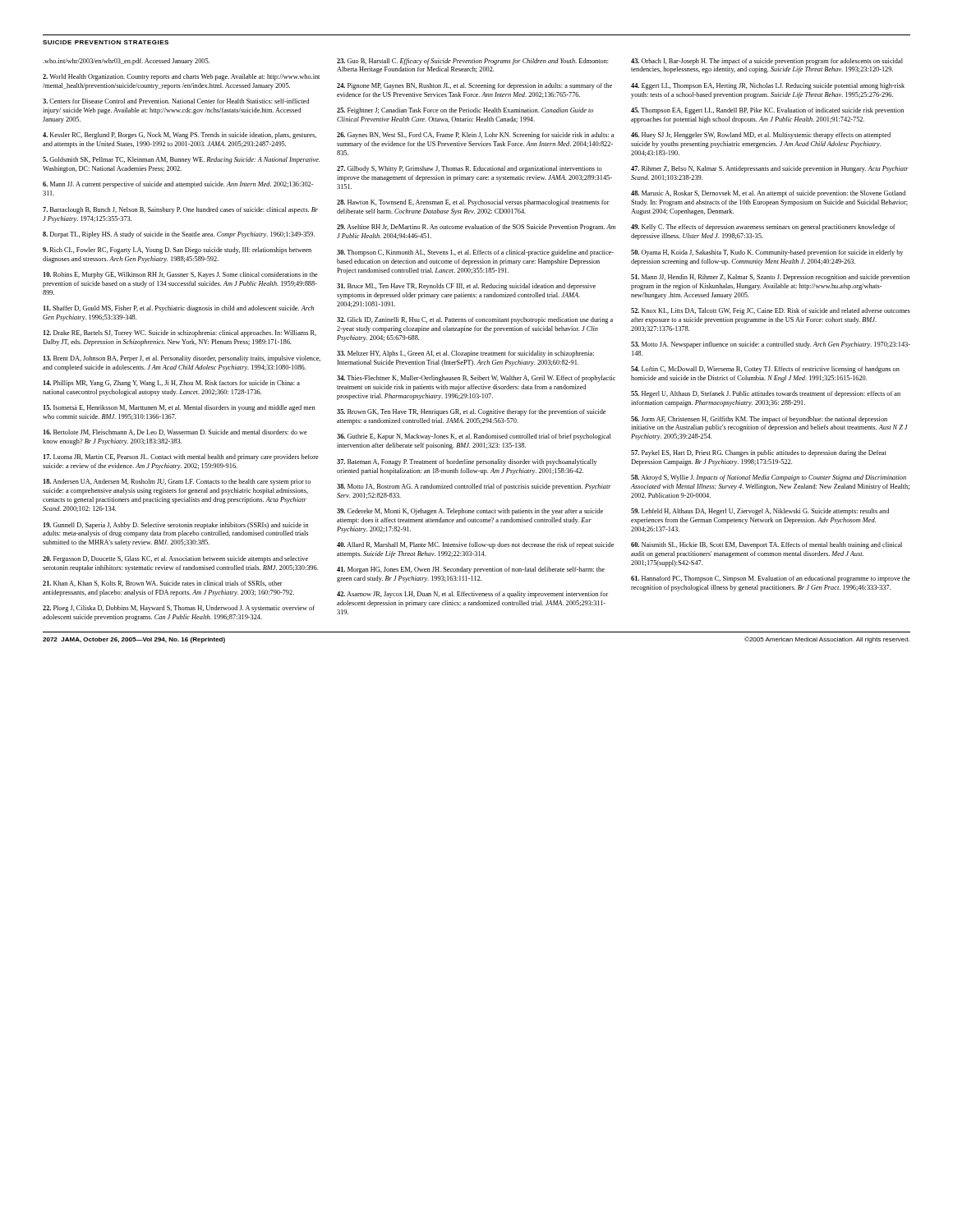This screenshot has width=953, height=1232.
Task: Point to "SUICIDE PREVENTION STRATEGIES"
Action: pyautogui.click(x=106, y=43)
